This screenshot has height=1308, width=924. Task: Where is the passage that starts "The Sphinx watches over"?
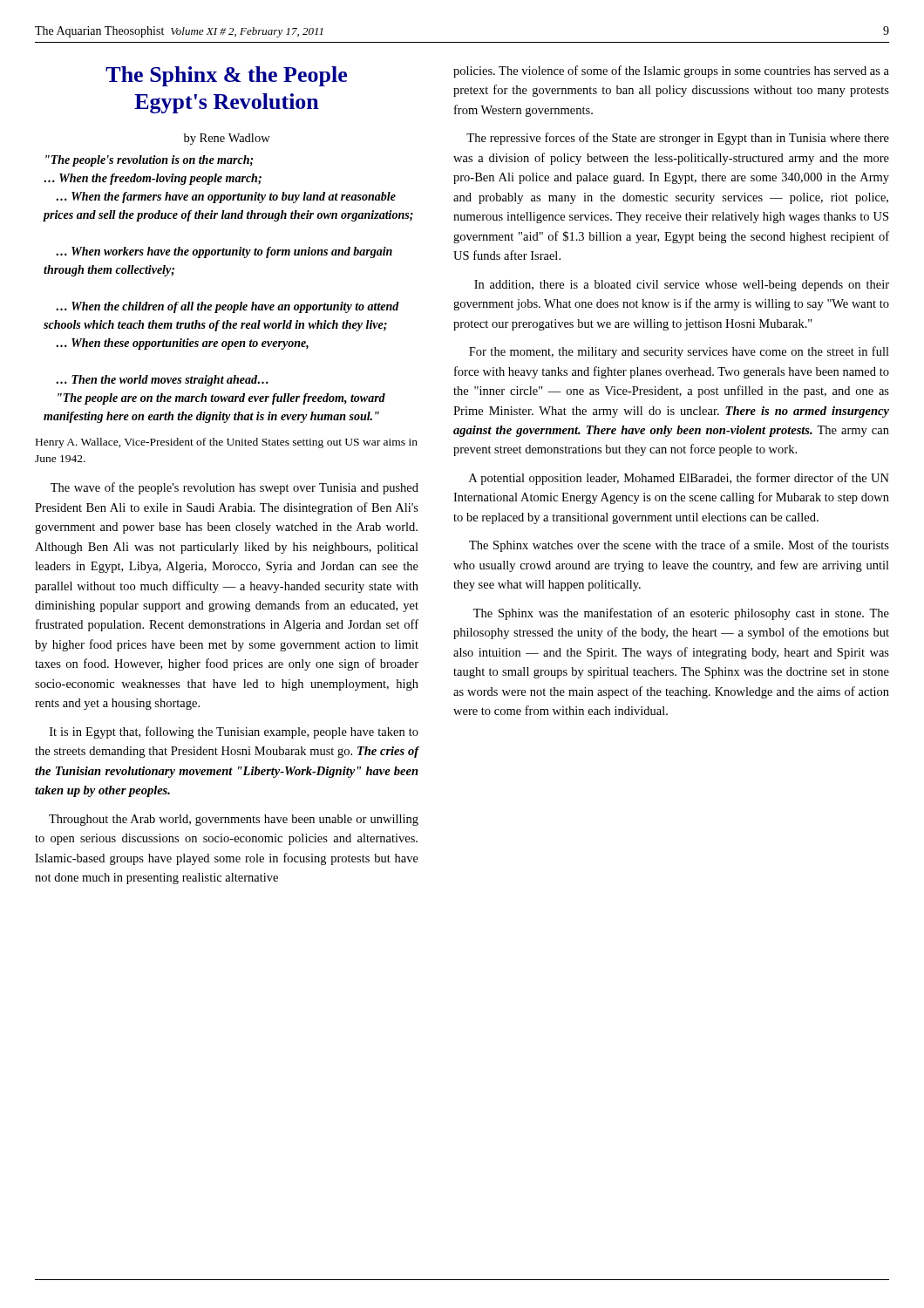click(x=671, y=565)
